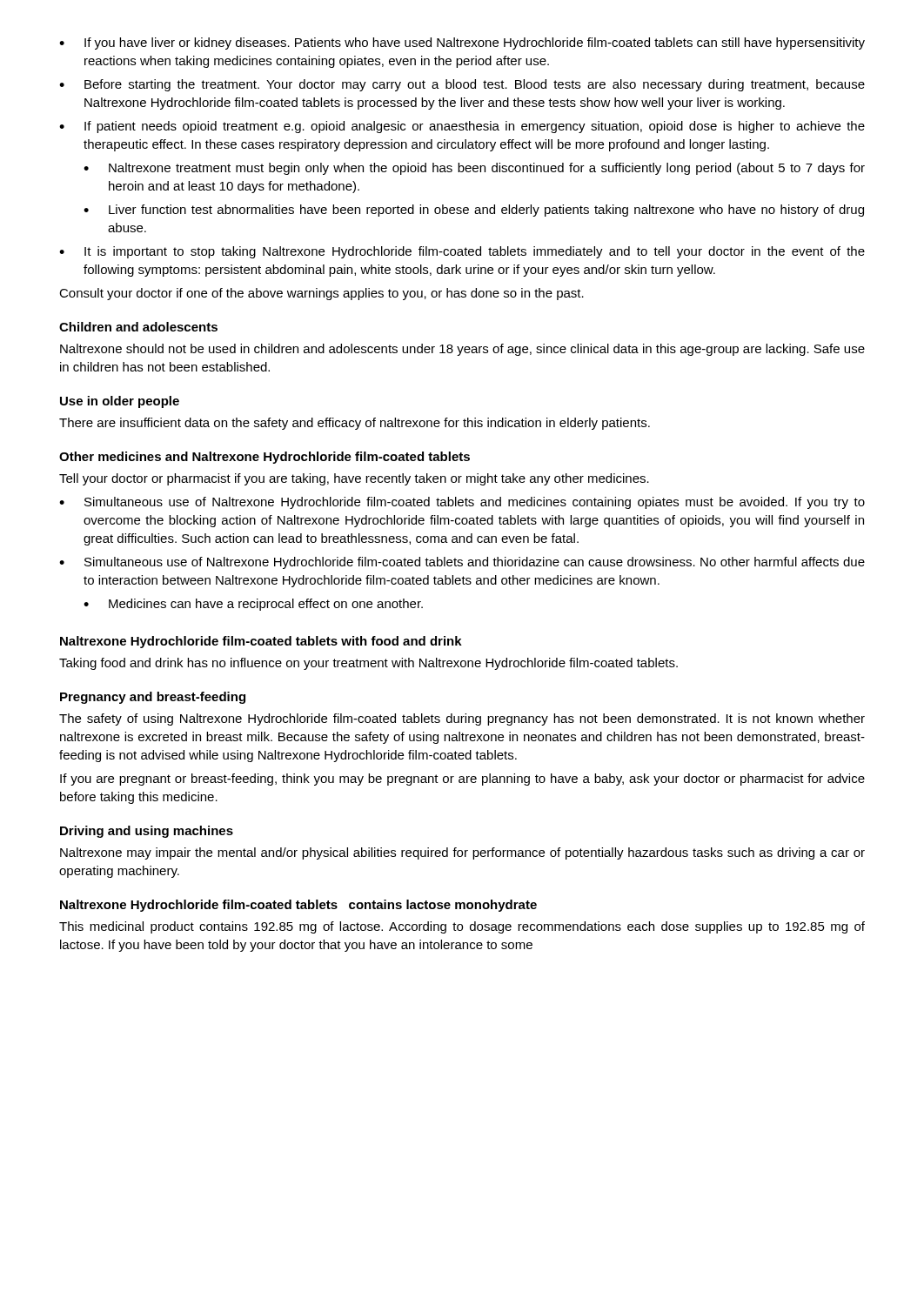The width and height of the screenshot is (924, 1305).
Task: Where is the passage that starts "Consult your doctor if one of"?
Action: click(x=322, y=293)
